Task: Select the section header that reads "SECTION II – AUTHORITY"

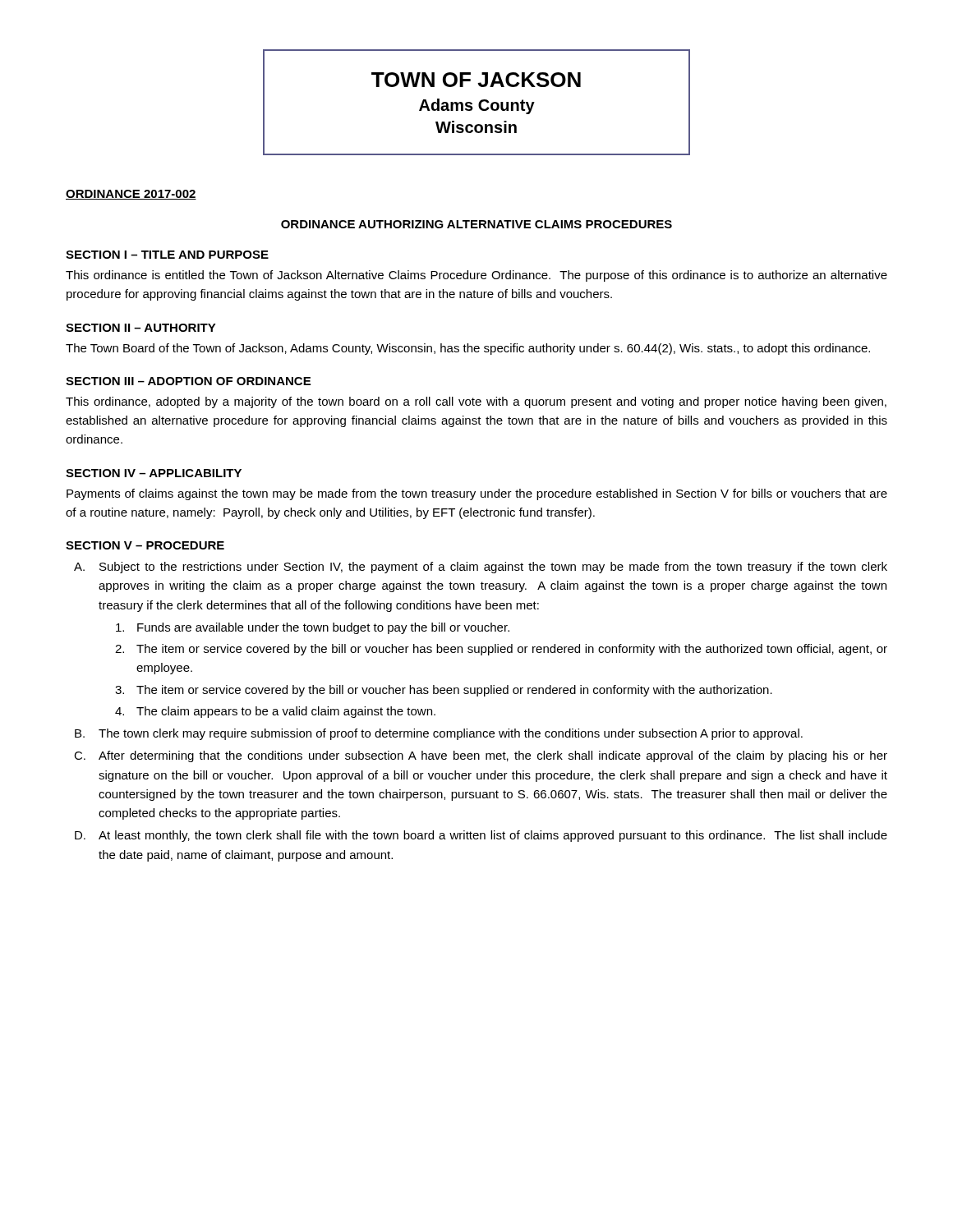Action: point(141,327)
